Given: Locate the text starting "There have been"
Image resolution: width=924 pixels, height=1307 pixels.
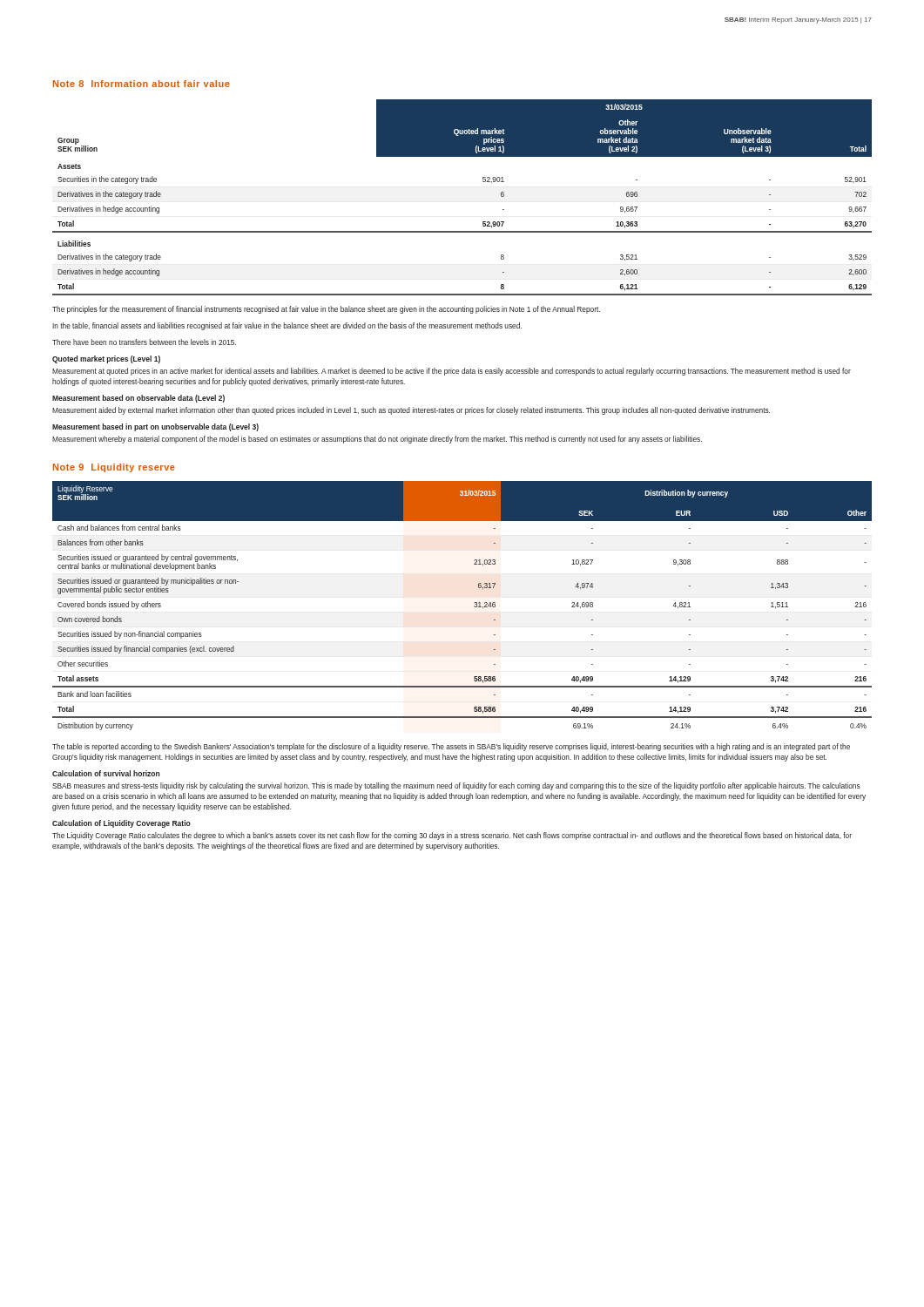Looking at the screenshot, I should click(x=144, y=342).
